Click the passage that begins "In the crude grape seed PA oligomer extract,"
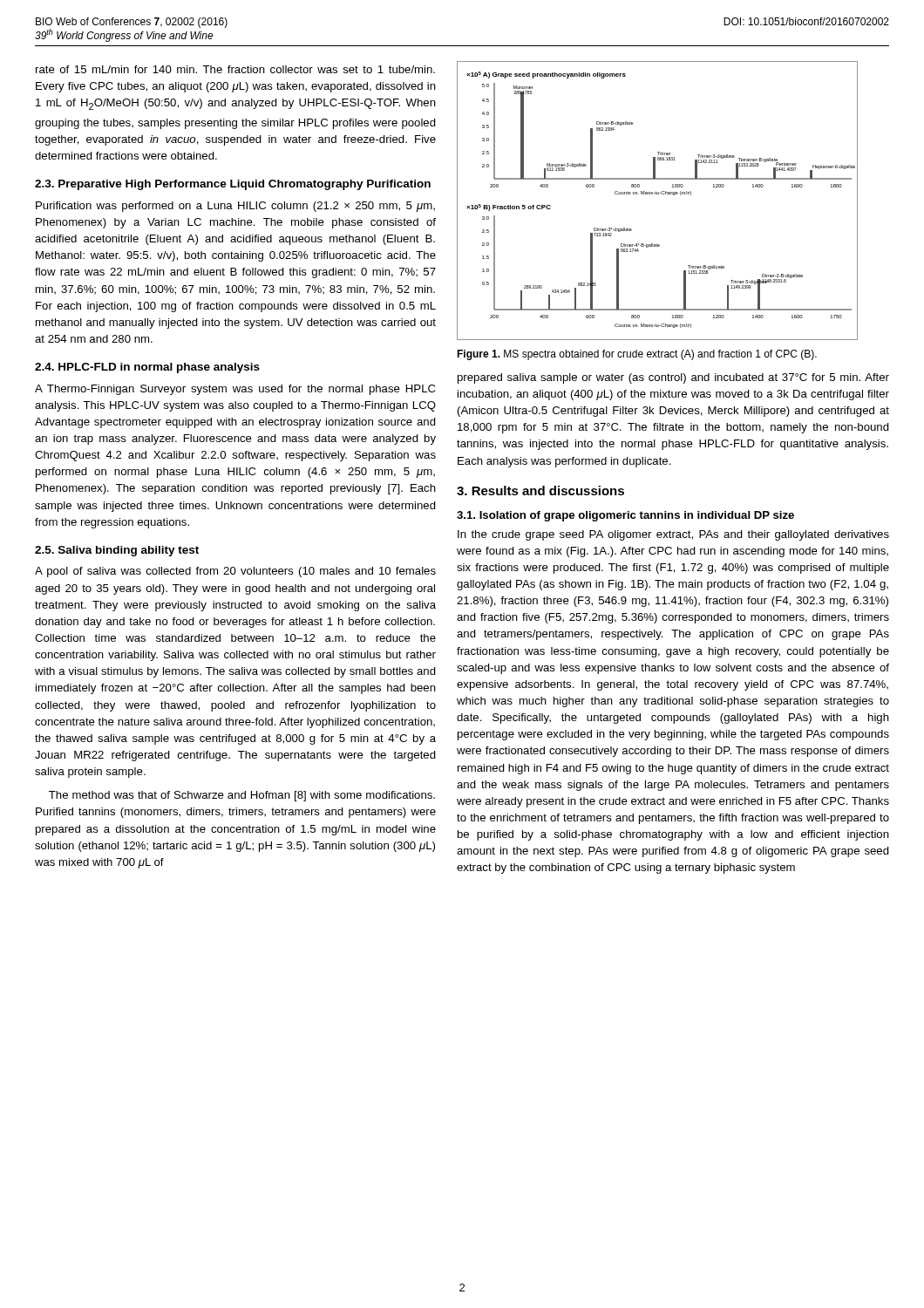Screen dimensions: 1308x924 pyautogui.click(x=673, y=701)
